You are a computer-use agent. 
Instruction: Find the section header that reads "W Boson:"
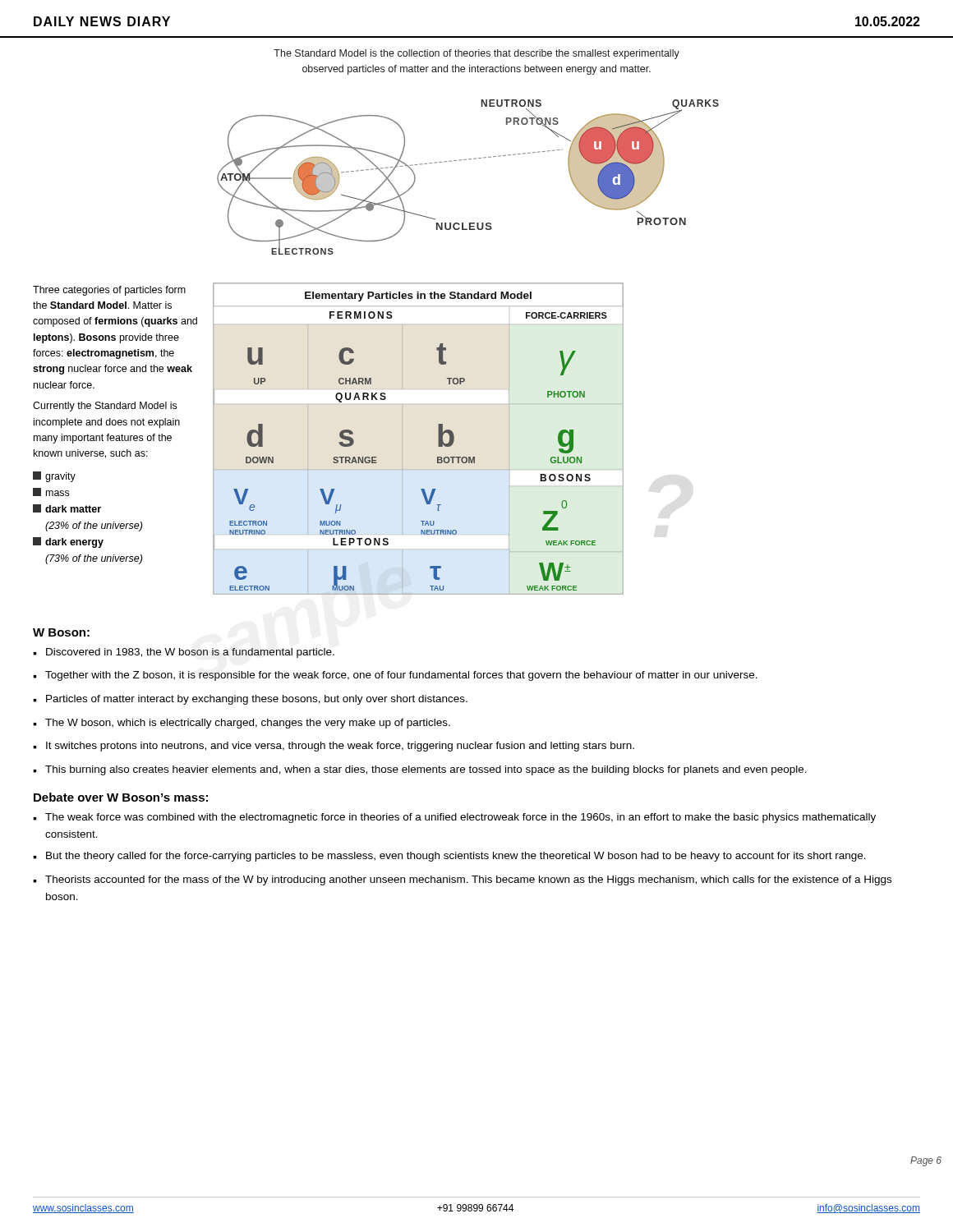(62, 632)
